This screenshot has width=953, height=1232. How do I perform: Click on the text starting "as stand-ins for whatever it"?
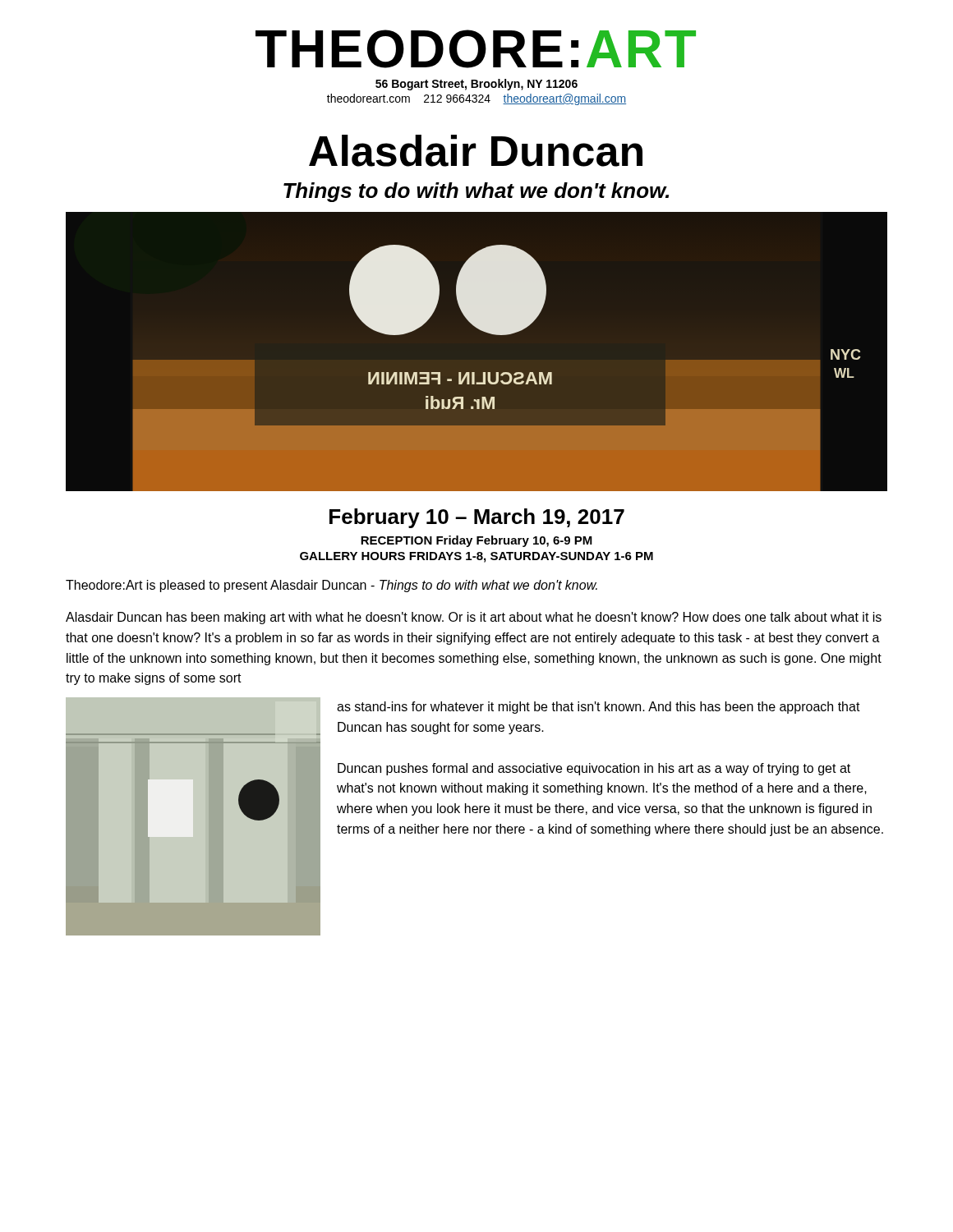(x=598, y=717)
